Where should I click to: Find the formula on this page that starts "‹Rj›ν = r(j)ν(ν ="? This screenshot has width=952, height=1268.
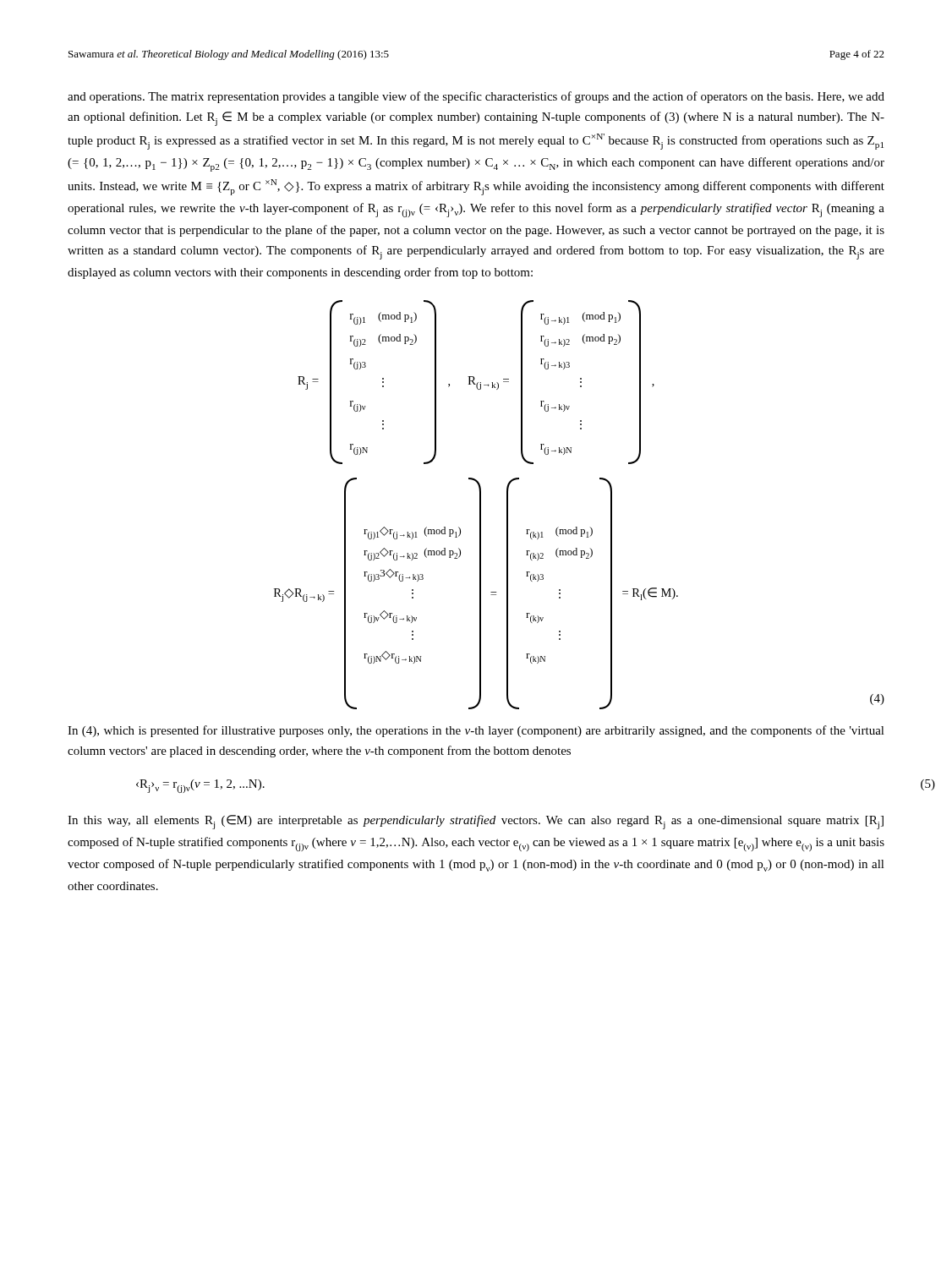200,786
